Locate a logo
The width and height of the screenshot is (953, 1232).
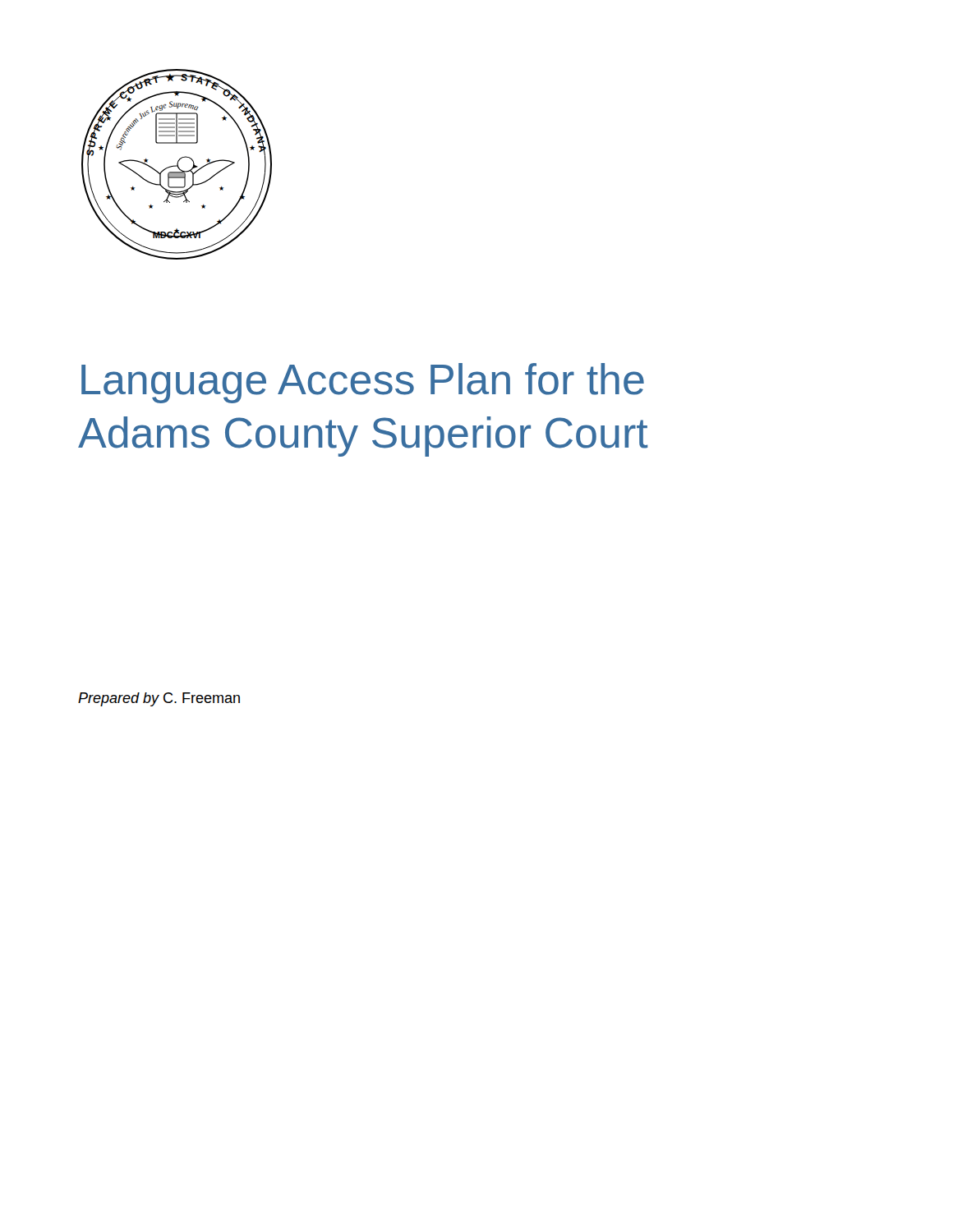(177, 166)
